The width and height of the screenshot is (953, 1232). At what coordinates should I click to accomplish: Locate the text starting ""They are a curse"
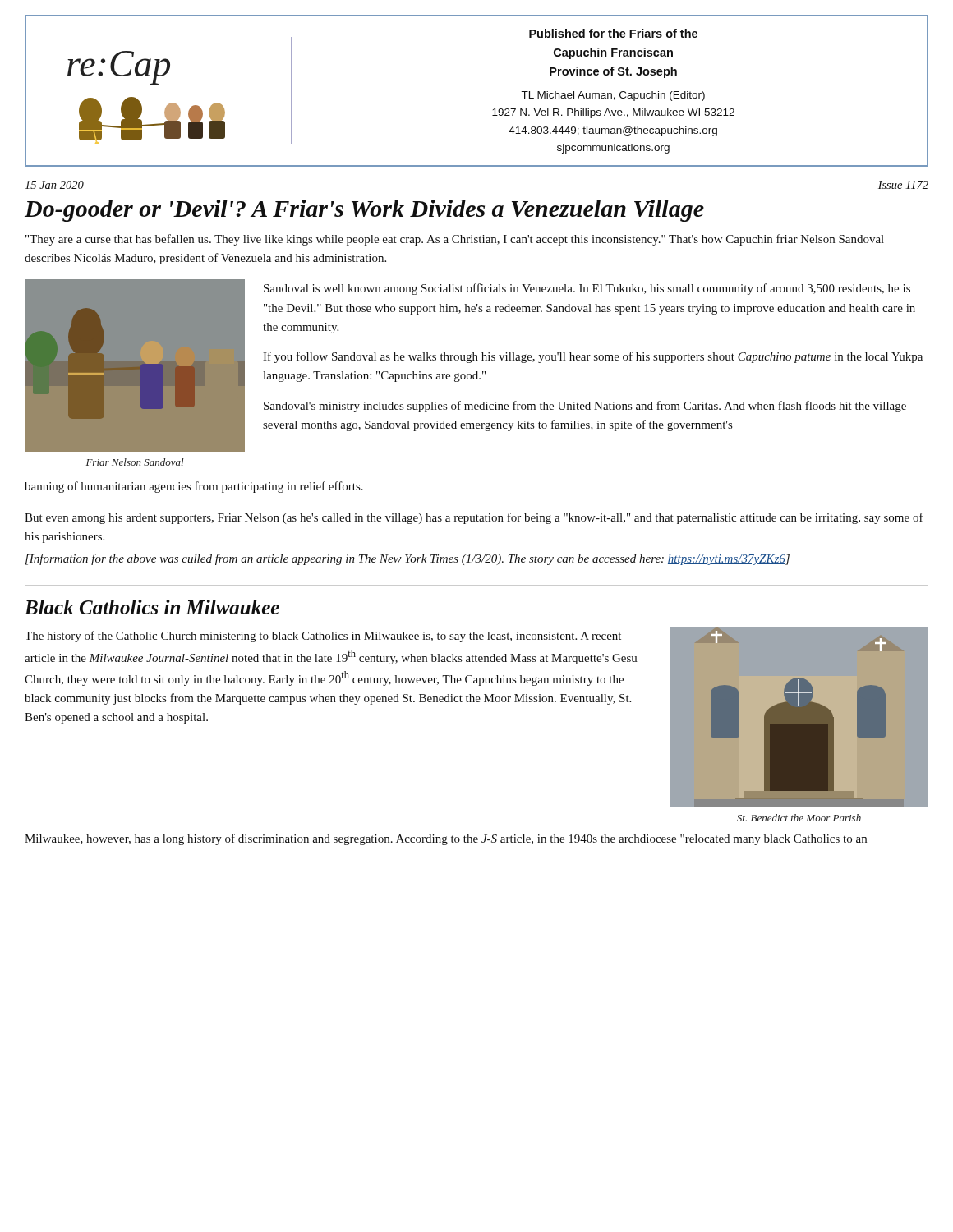454,248
